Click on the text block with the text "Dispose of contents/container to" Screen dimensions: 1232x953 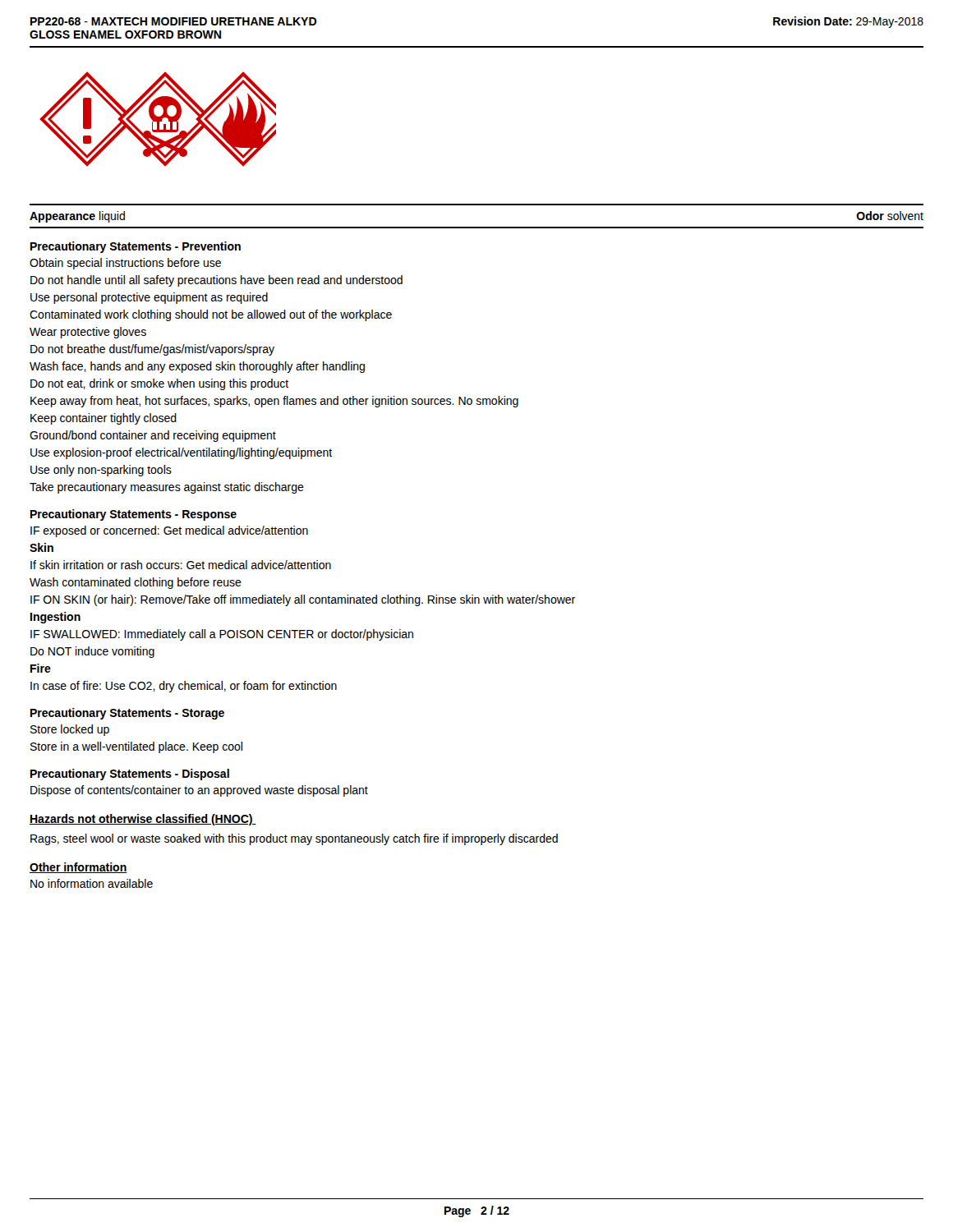[199, 790]
